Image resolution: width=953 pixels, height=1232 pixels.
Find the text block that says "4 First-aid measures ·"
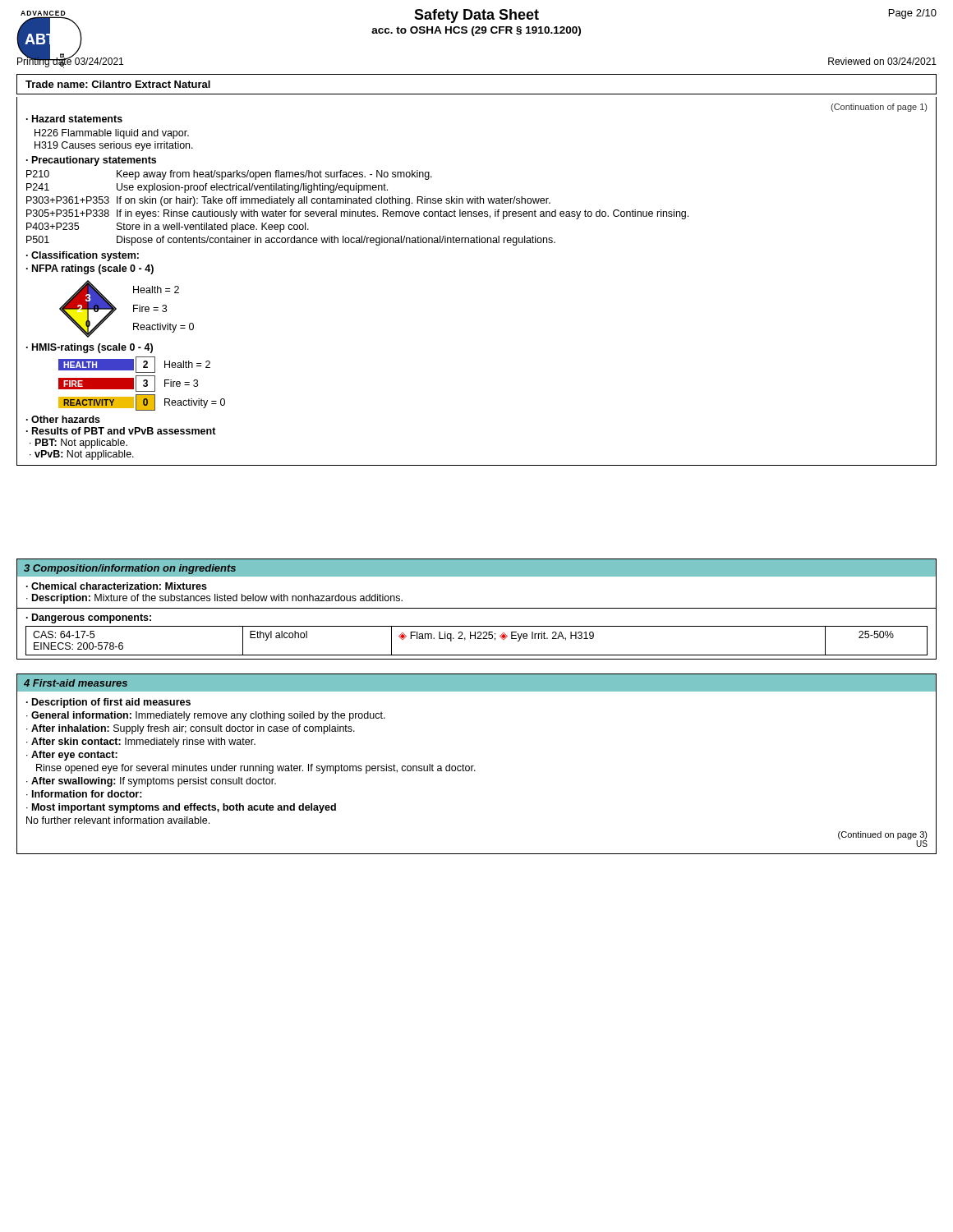pyautogui.click(x=476, y=764)
